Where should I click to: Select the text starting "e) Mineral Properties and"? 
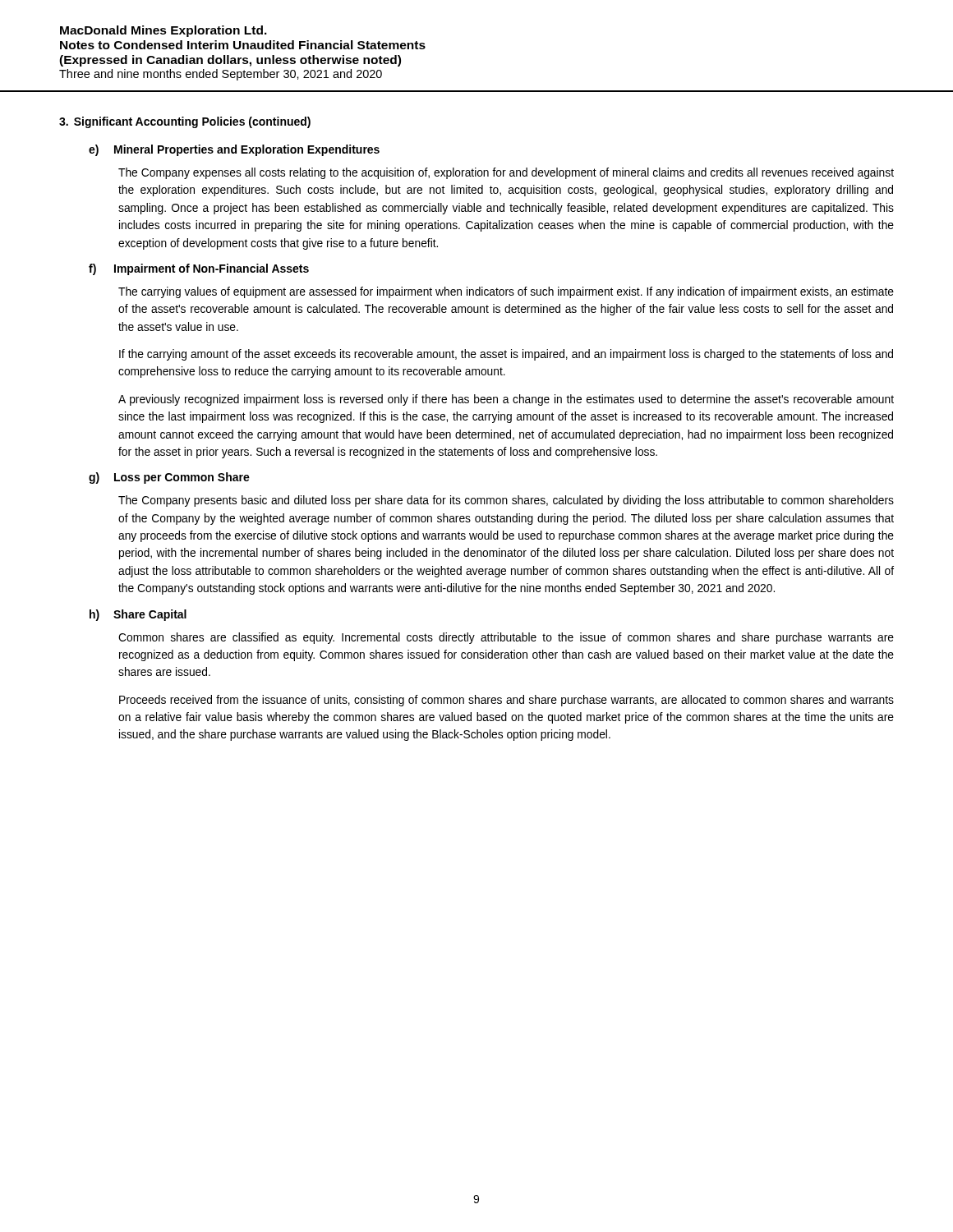pyautogui.click(x=234, y=150)
